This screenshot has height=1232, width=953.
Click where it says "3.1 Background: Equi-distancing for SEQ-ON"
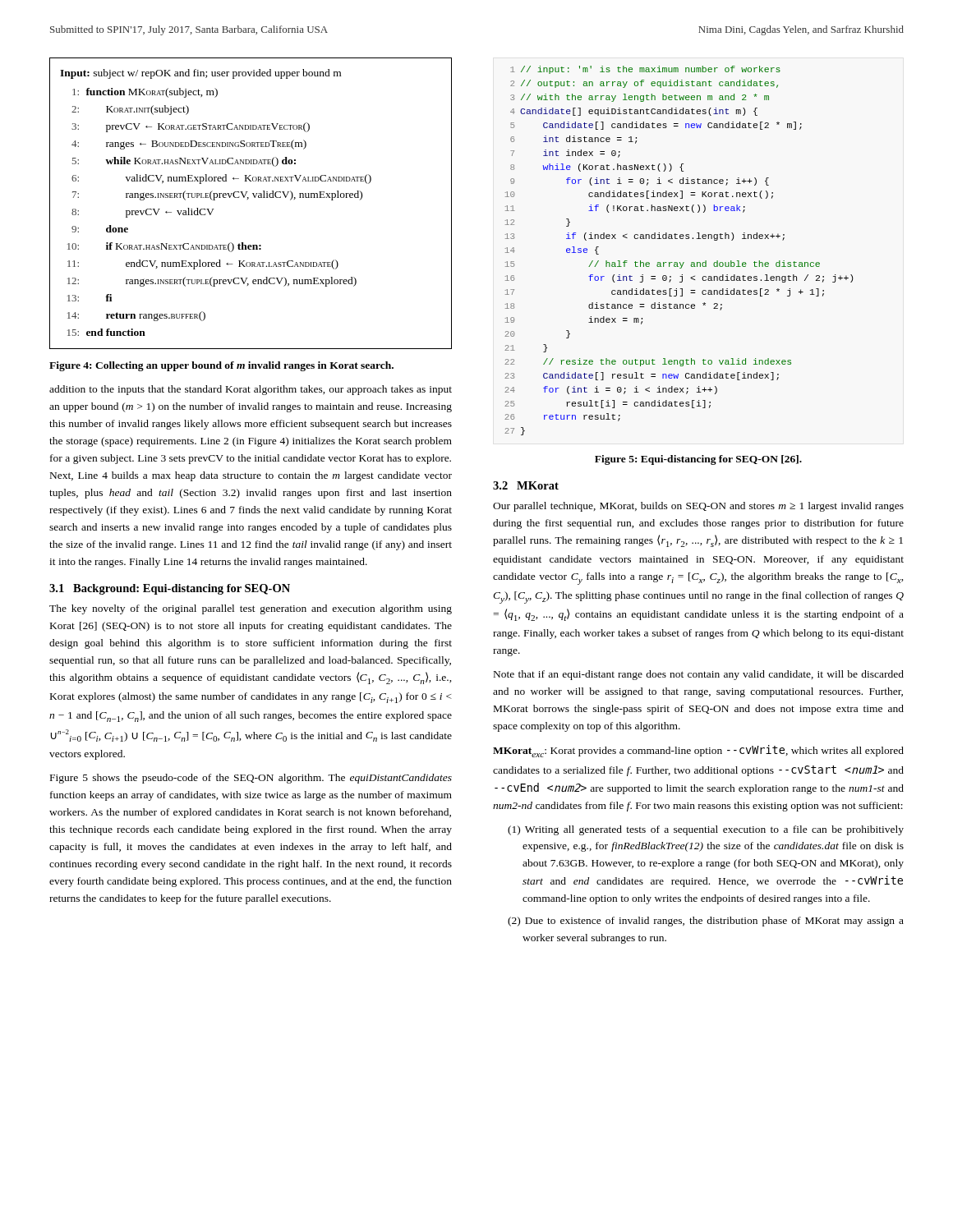coord(170,588)
